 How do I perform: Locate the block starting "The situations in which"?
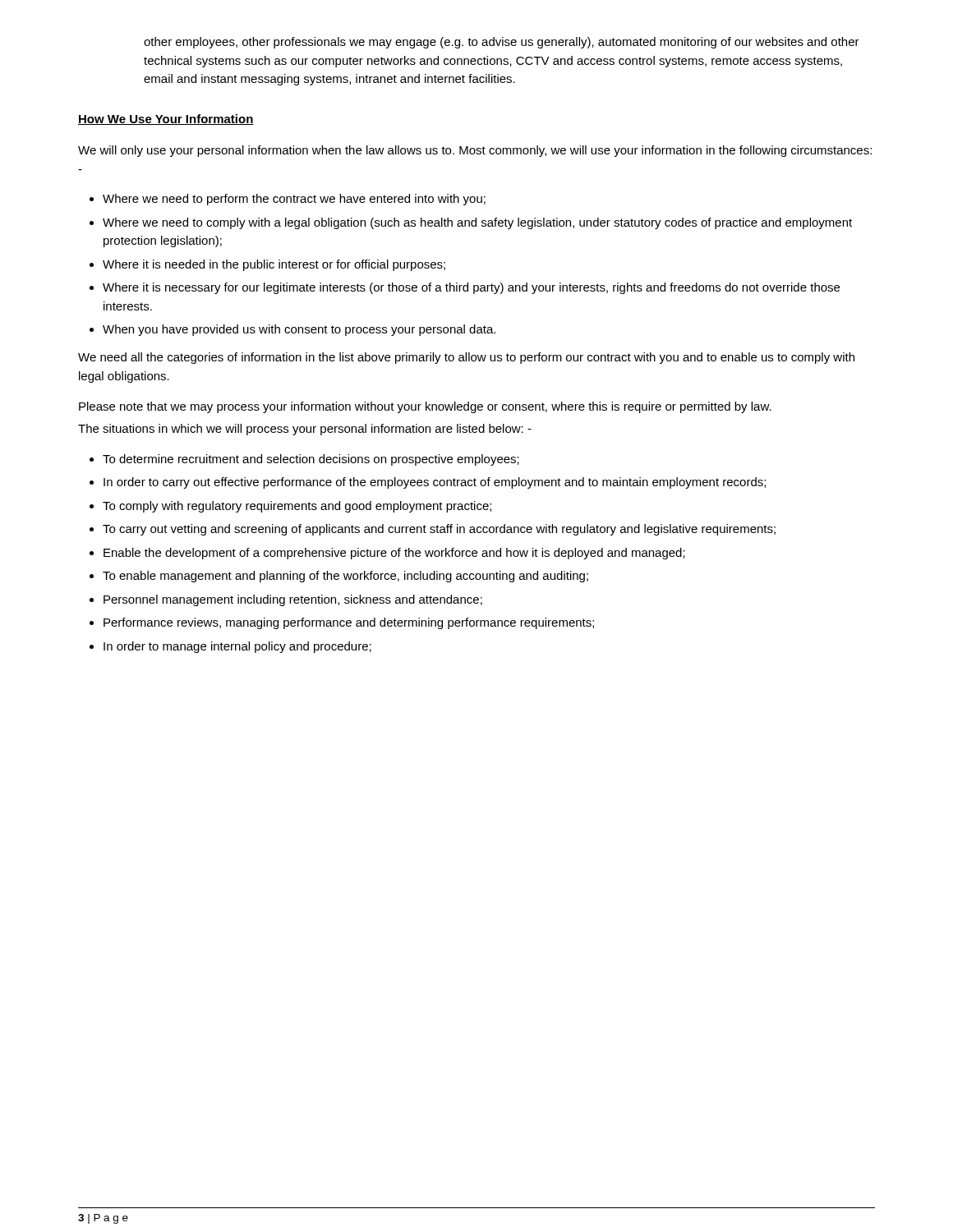point(305,429)
